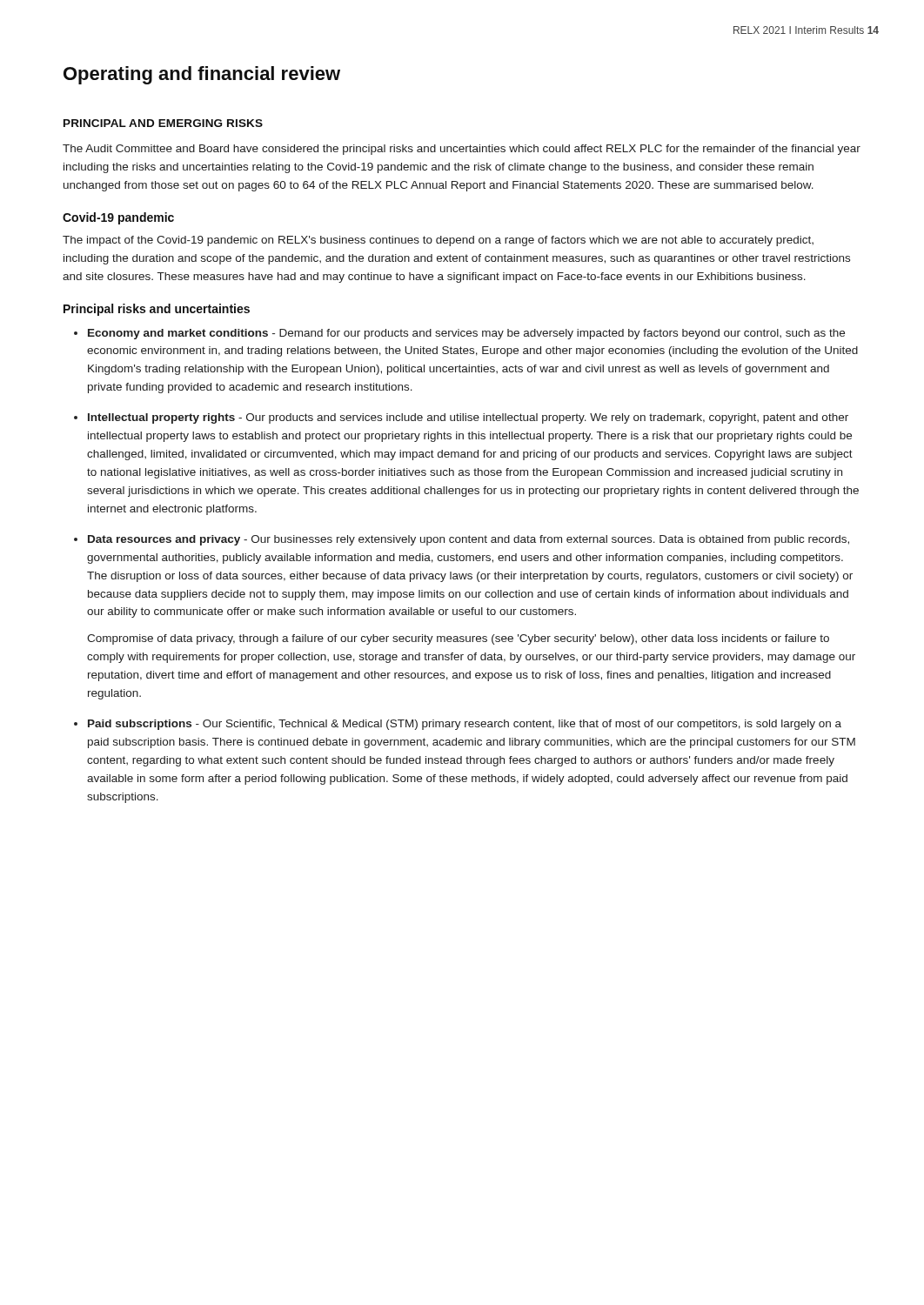The image size is (924, 1305).
Task: Click on the list item that reads "Intellectual property rights - Our"
Action: pyautogui.click(x=473, y=463)
